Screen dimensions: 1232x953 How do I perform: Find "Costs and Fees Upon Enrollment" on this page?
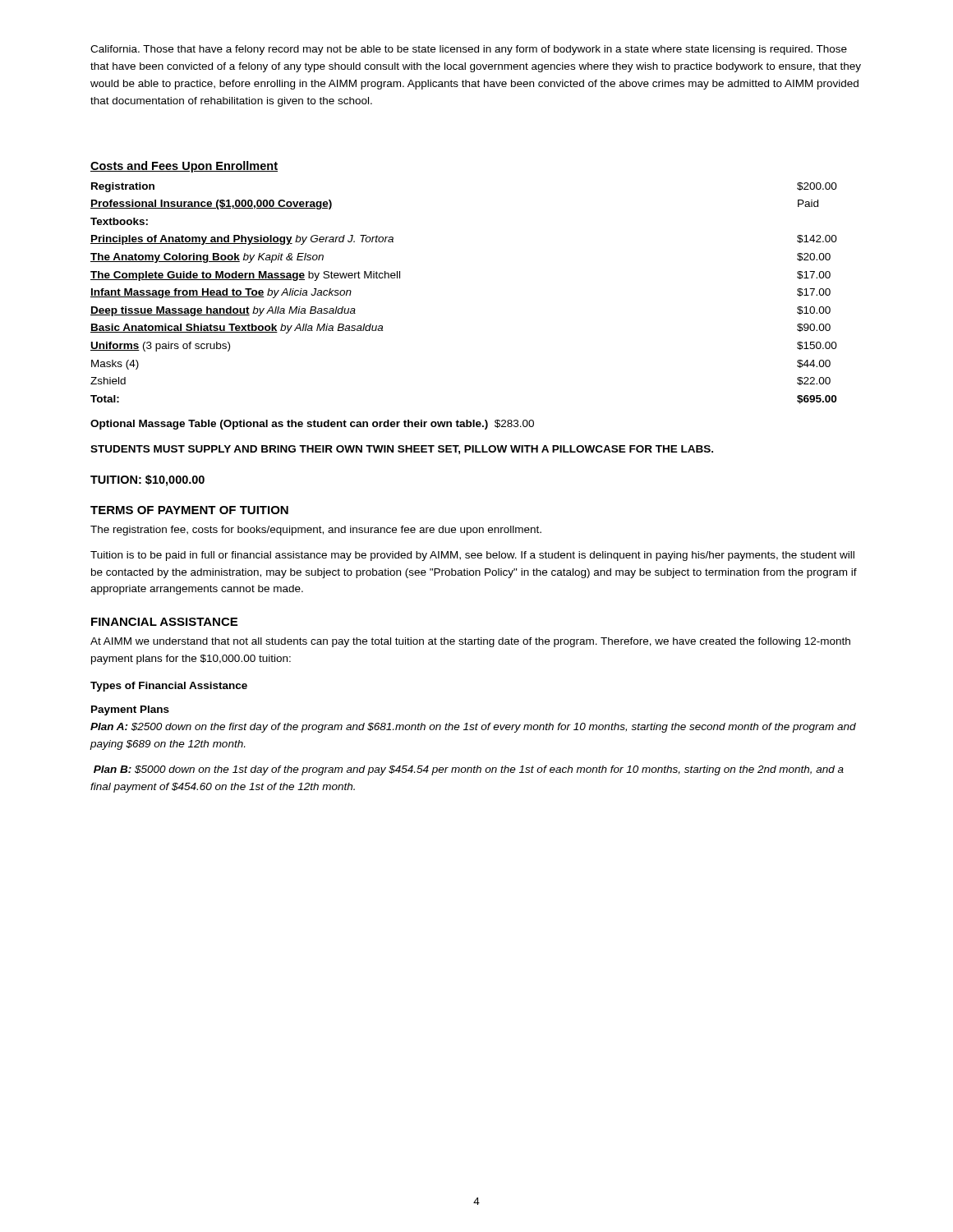coord(184,166)
